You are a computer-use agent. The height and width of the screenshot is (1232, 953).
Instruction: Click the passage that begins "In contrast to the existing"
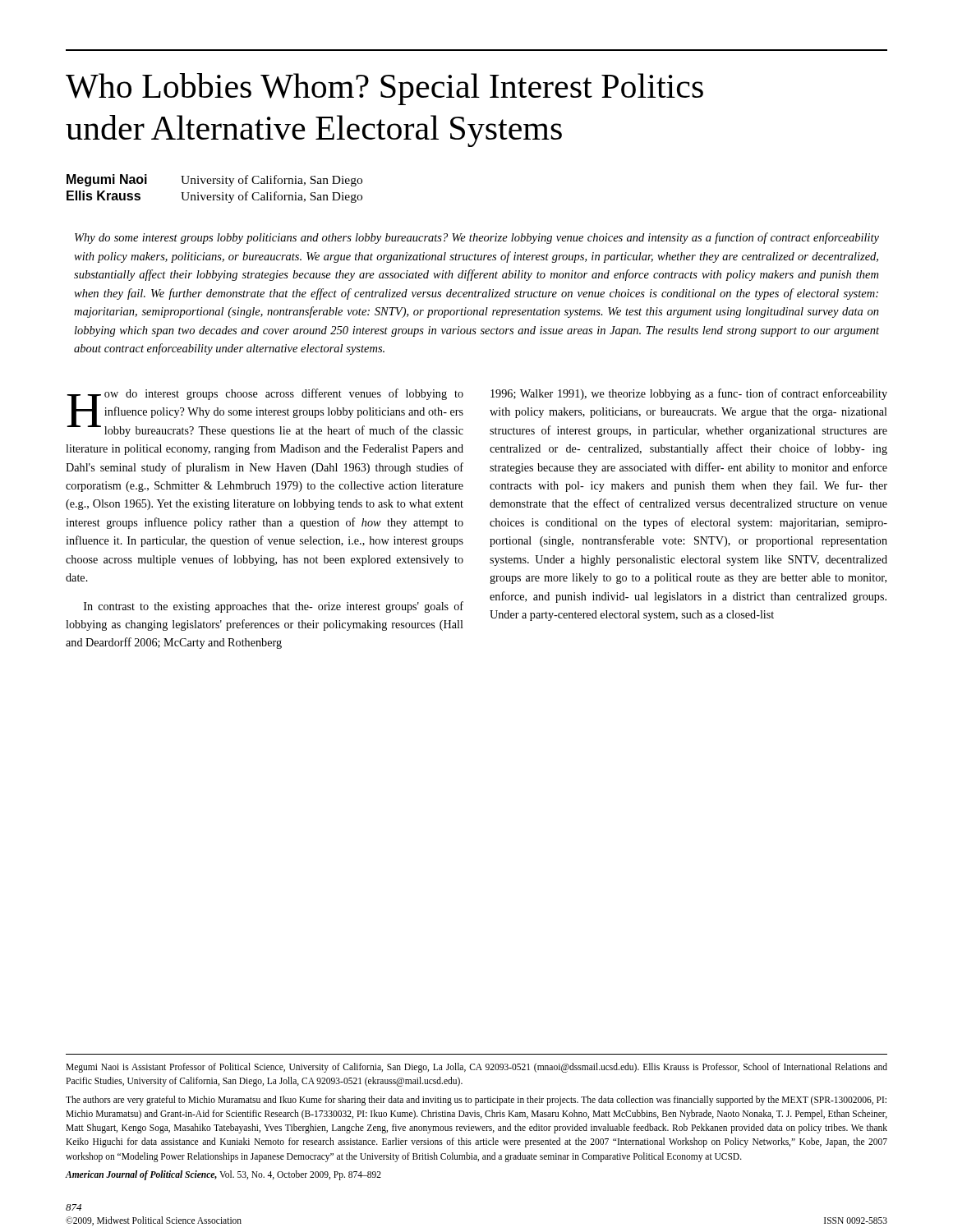tap(265, 624)
